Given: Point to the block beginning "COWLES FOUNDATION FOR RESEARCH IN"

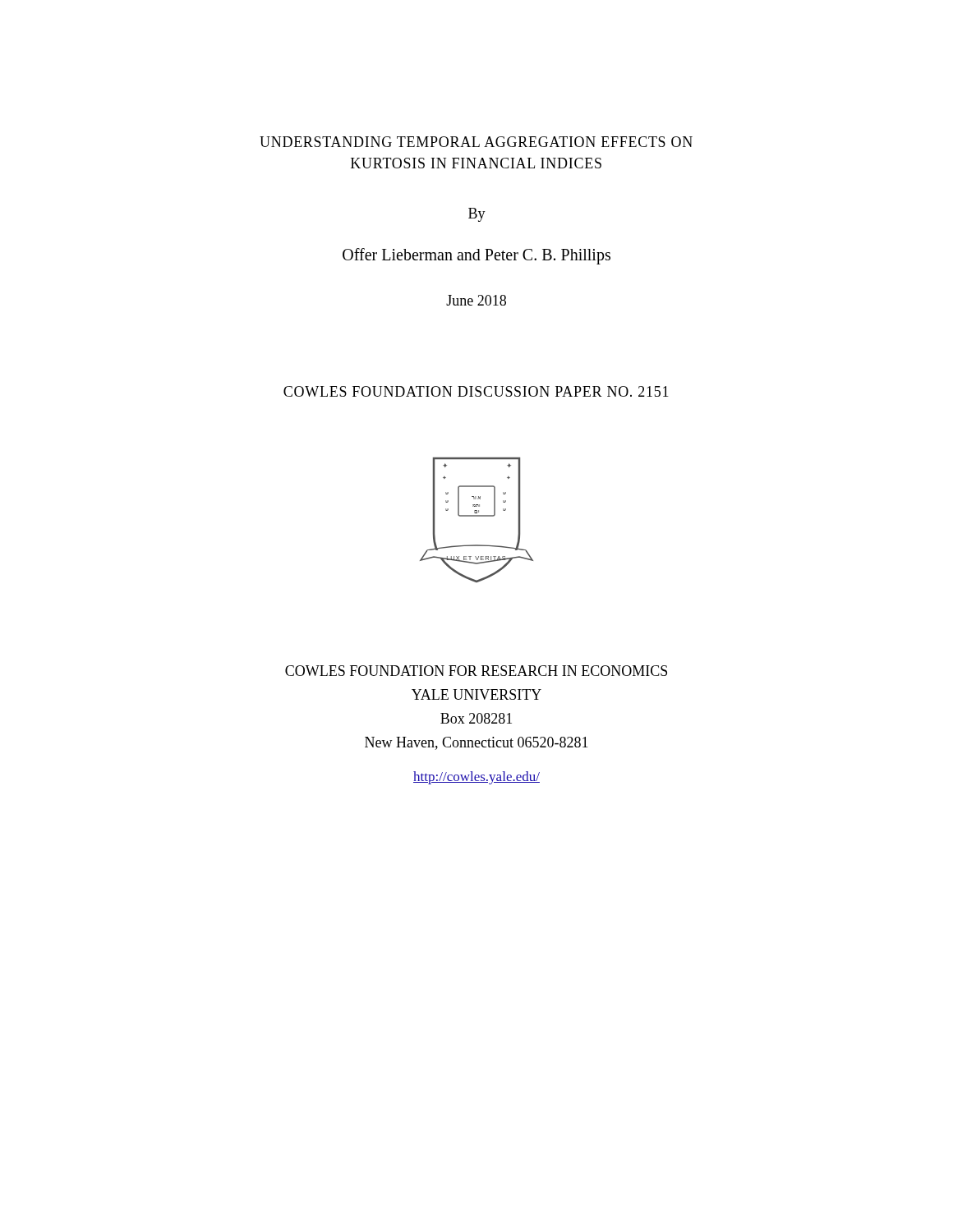Looking at the screenshot, I should point(476,707).
